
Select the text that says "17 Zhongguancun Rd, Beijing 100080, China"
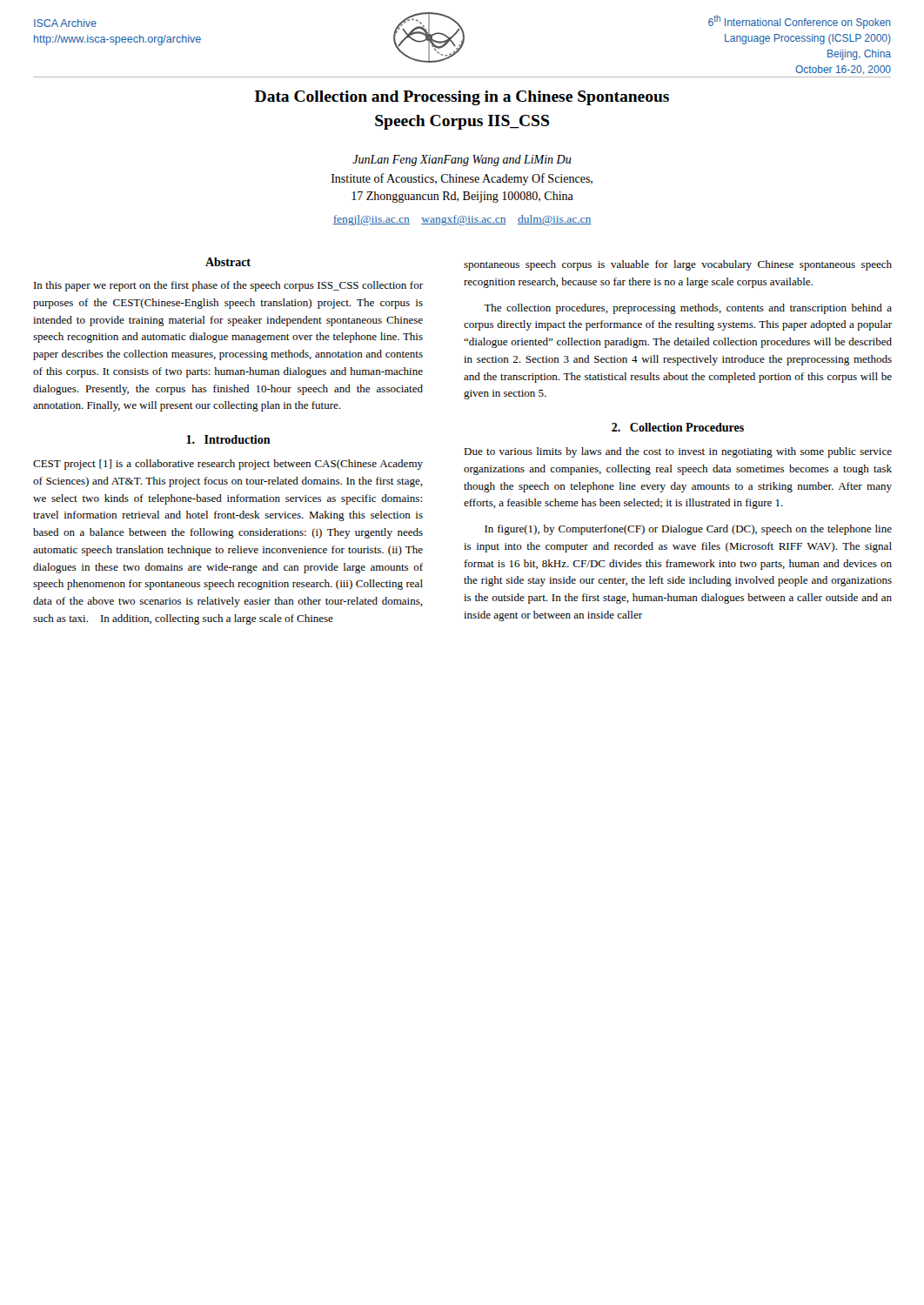[x=462, y=196]
